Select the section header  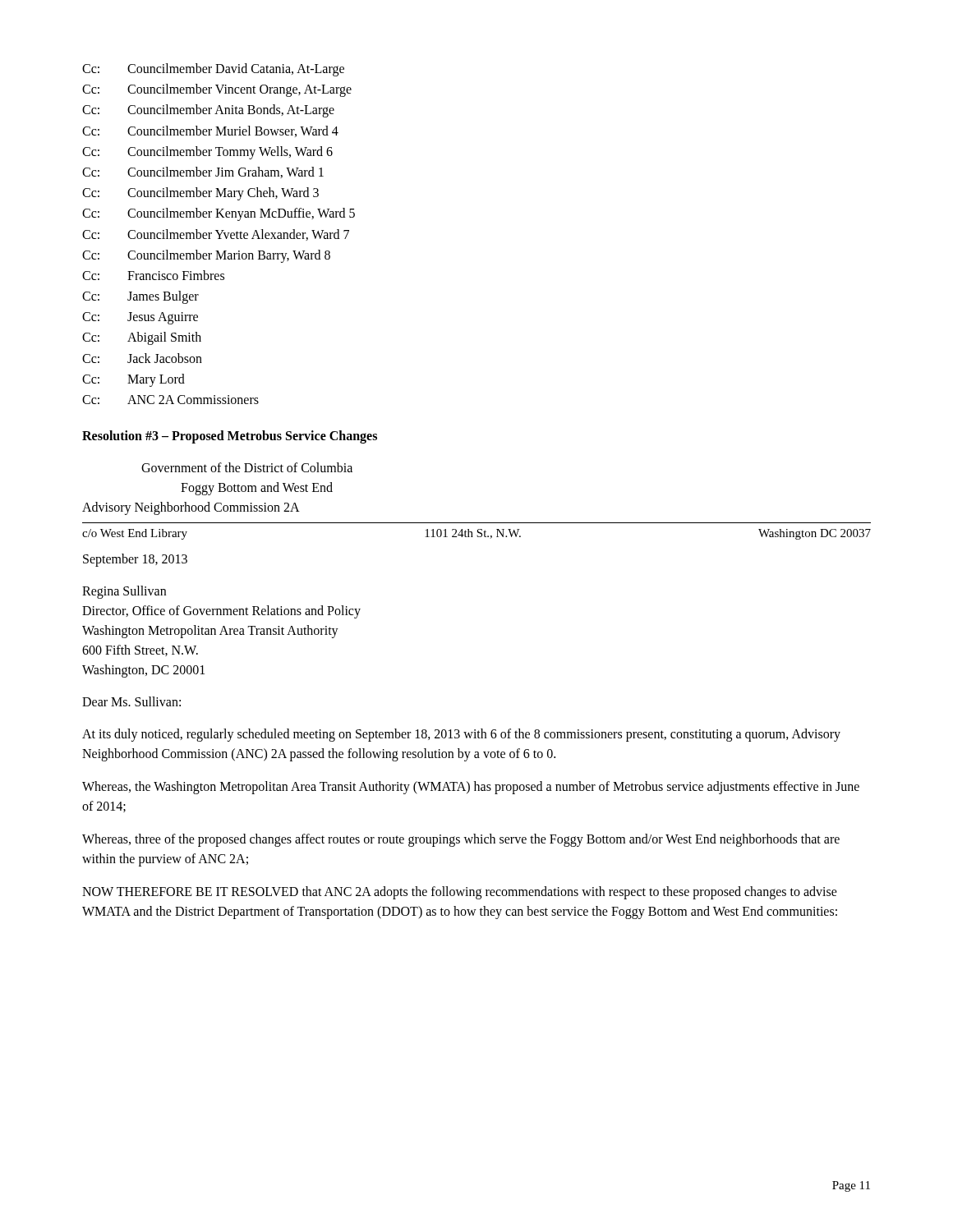230,436
